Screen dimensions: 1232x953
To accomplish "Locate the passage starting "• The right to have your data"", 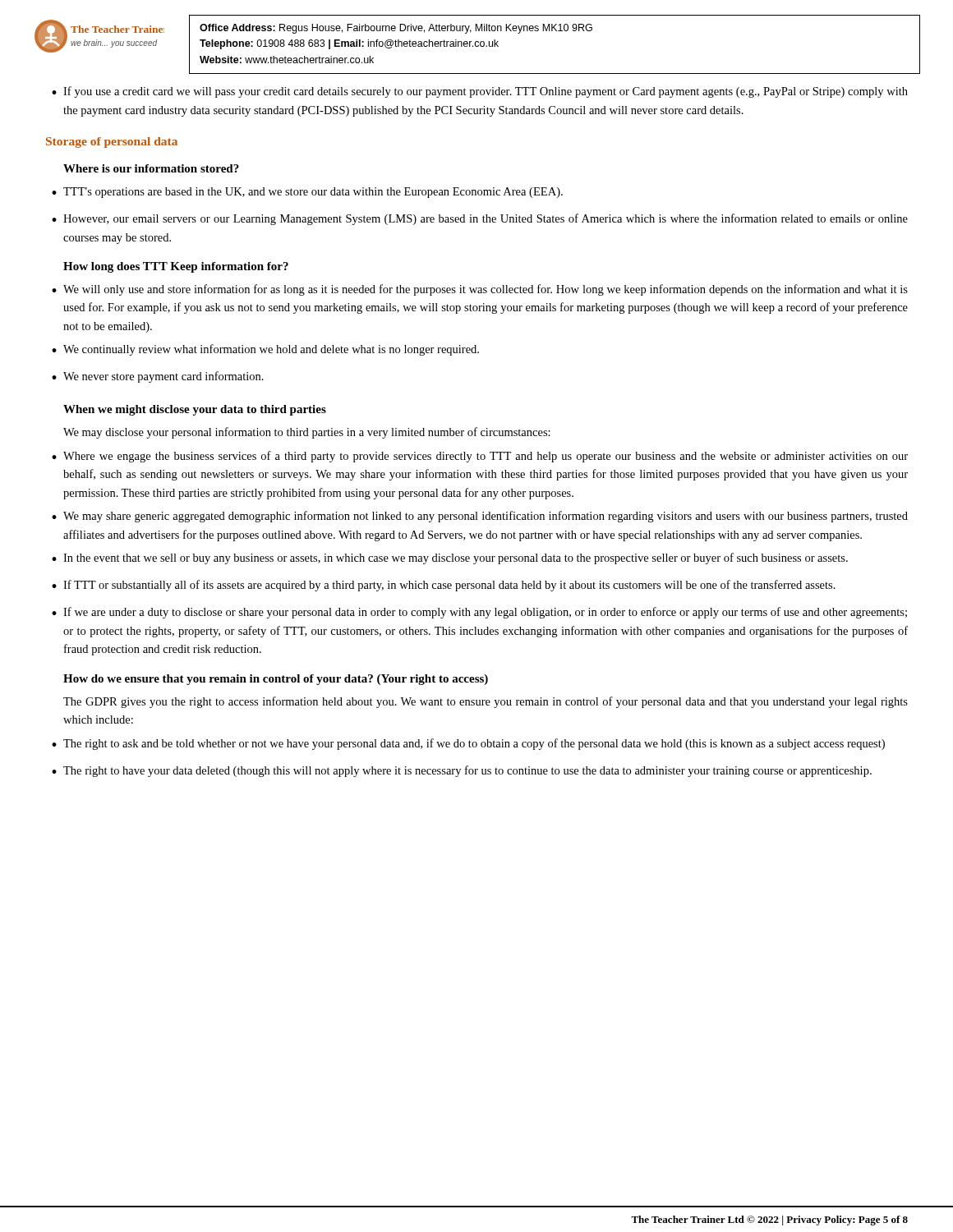I will coord(476,772).
